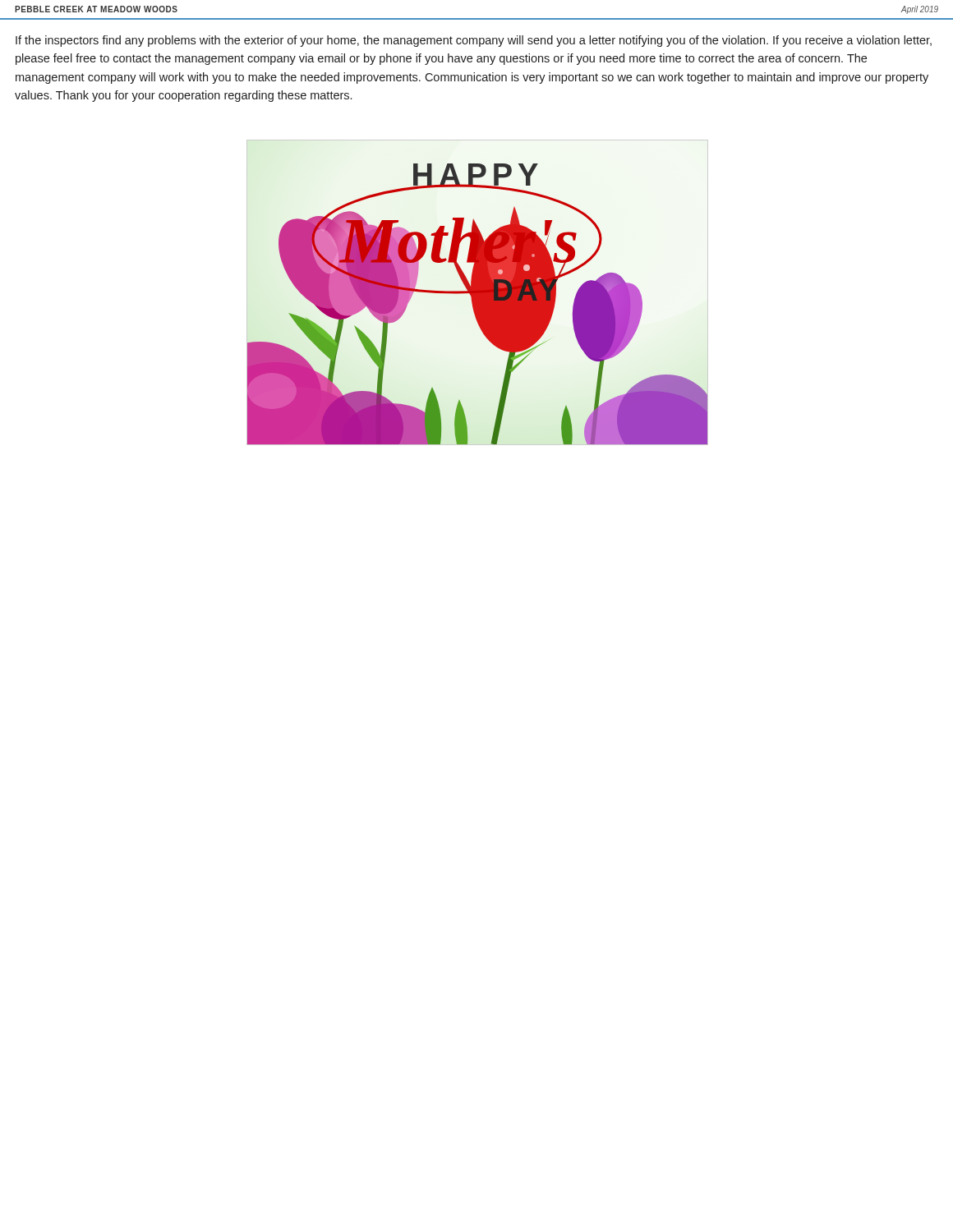Find the illustration
This screenshot has width=953, height=1232.
coord(476,292)
